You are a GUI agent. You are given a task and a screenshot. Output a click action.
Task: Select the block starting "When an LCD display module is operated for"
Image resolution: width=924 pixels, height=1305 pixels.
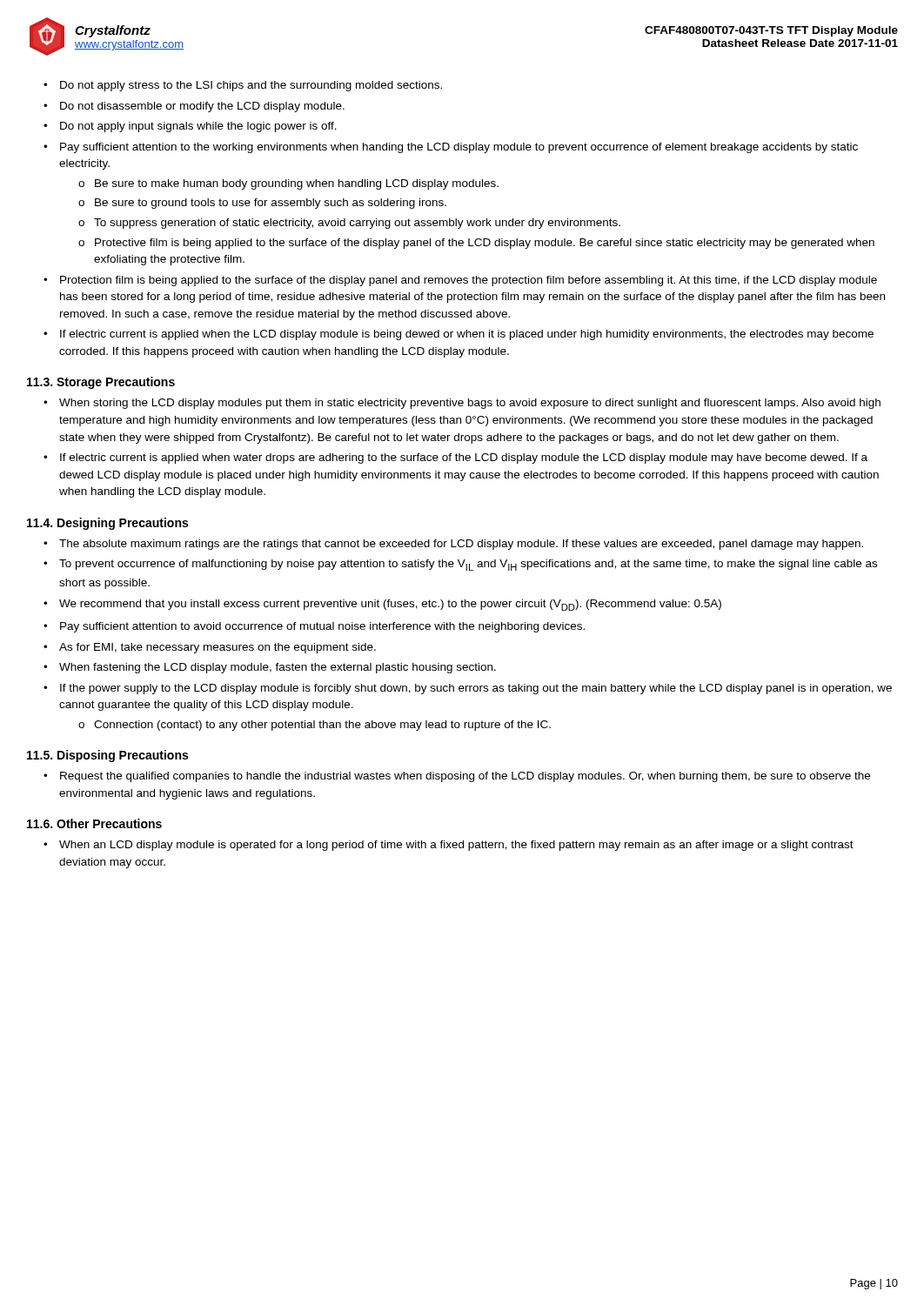click(456, 853)
